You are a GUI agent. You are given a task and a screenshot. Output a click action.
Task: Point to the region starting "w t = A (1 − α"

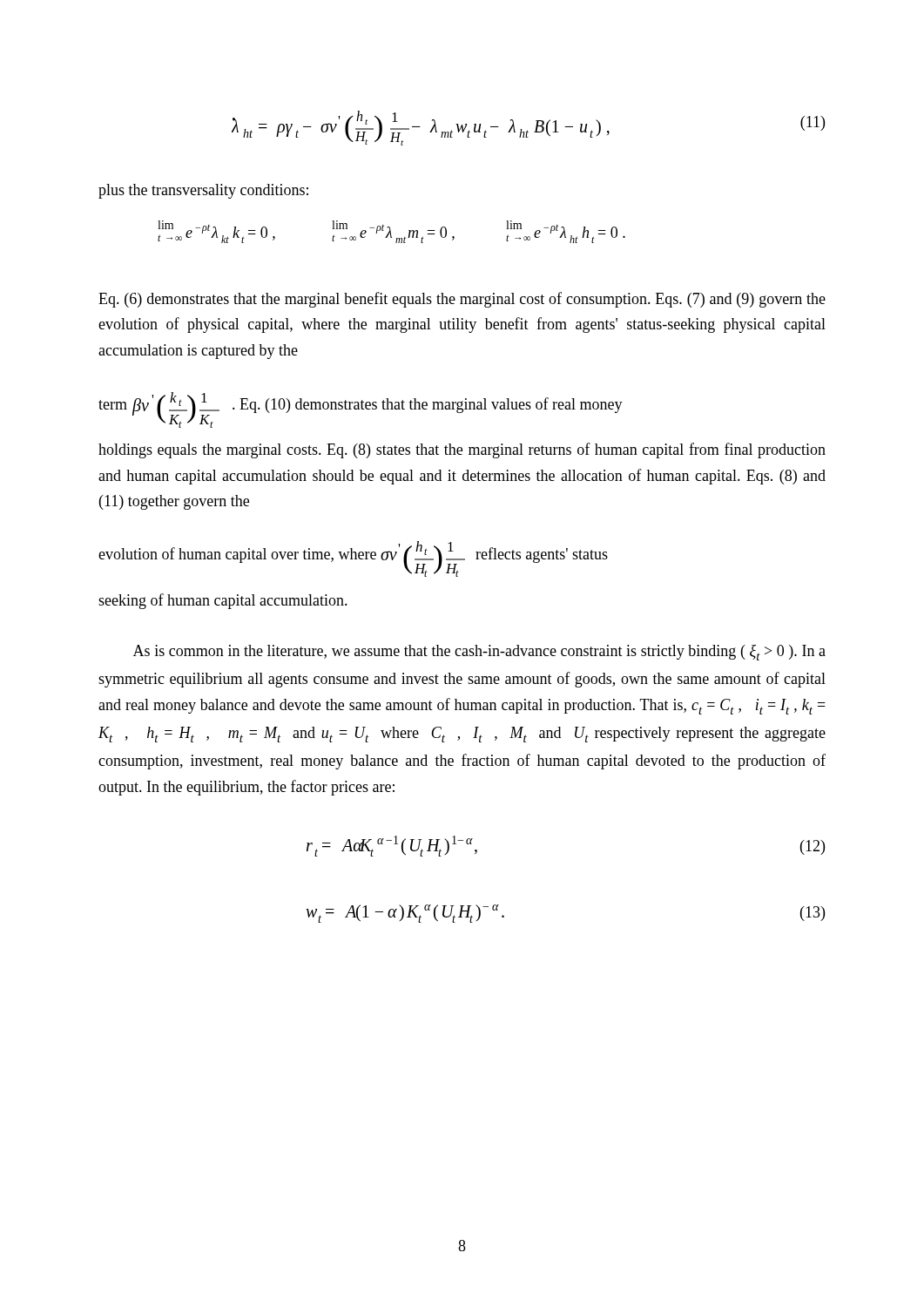tap(403, 914)
